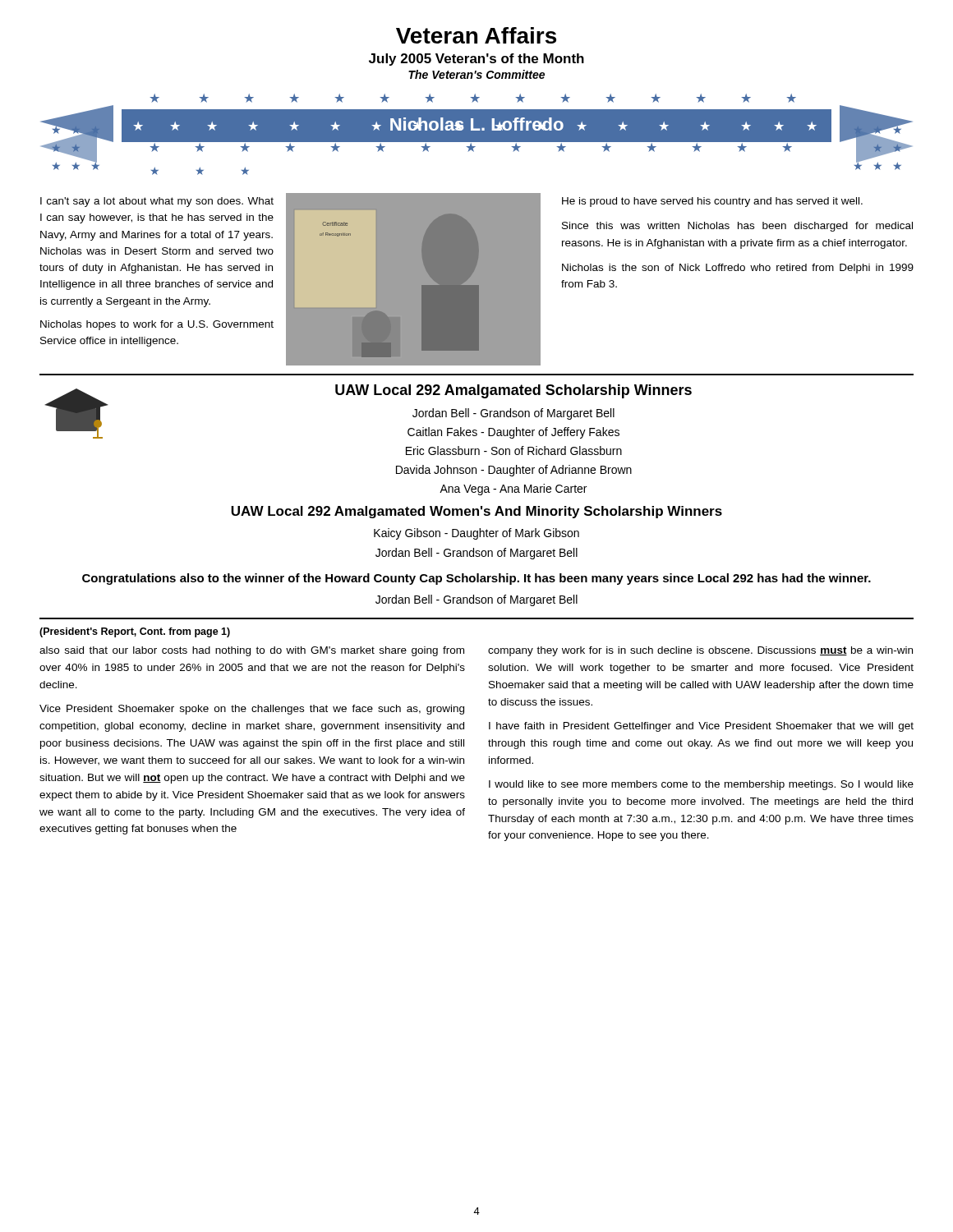Point to the text starting "I can't say a lot about"
The width and height of the screenshot is (953, 1232).
(x=157, y=271)
